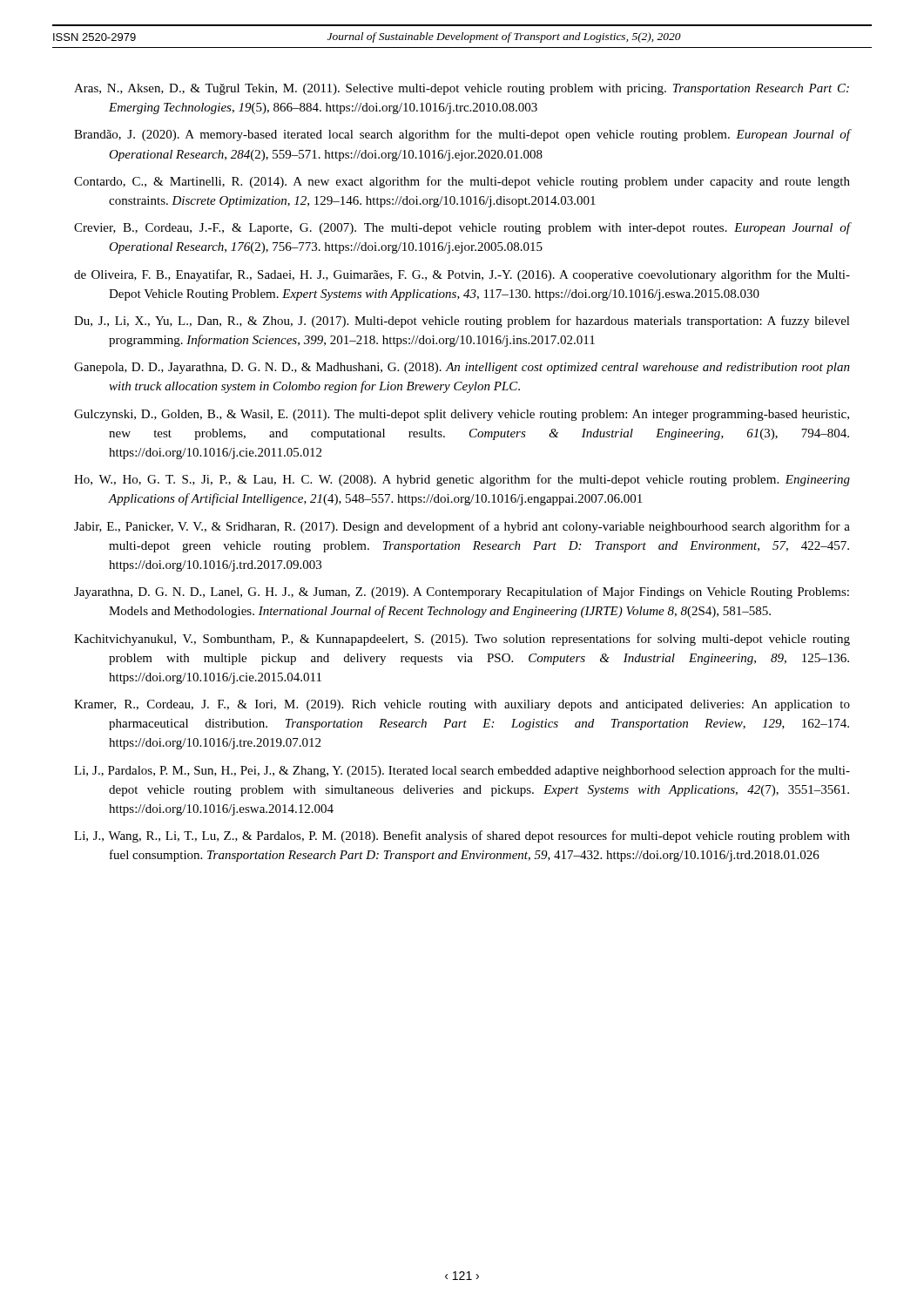Select the block starting "Ho, W., Ho, G. T. S.,"

point(462,489)
